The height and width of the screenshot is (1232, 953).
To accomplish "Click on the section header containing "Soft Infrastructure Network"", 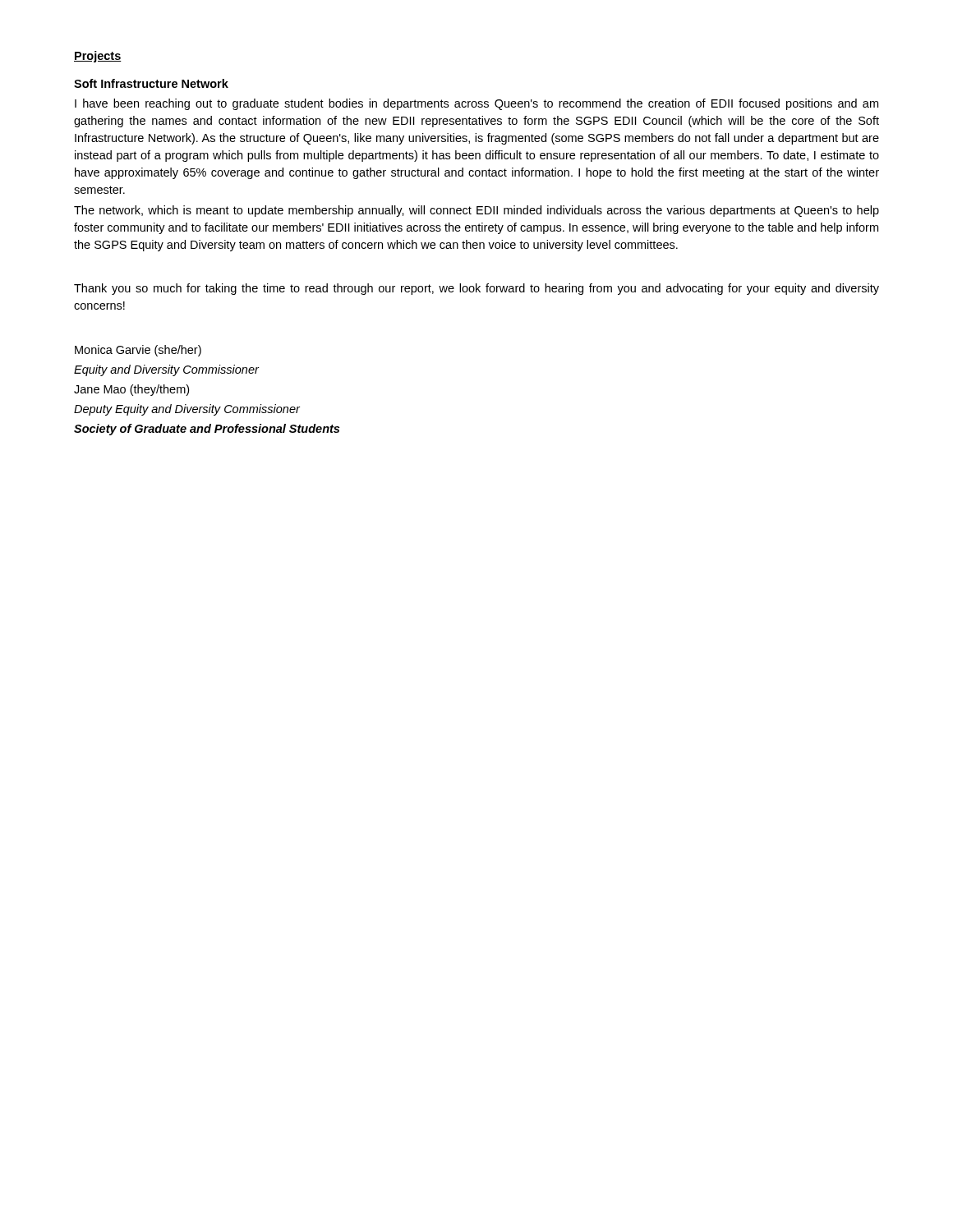I will 151,84.
